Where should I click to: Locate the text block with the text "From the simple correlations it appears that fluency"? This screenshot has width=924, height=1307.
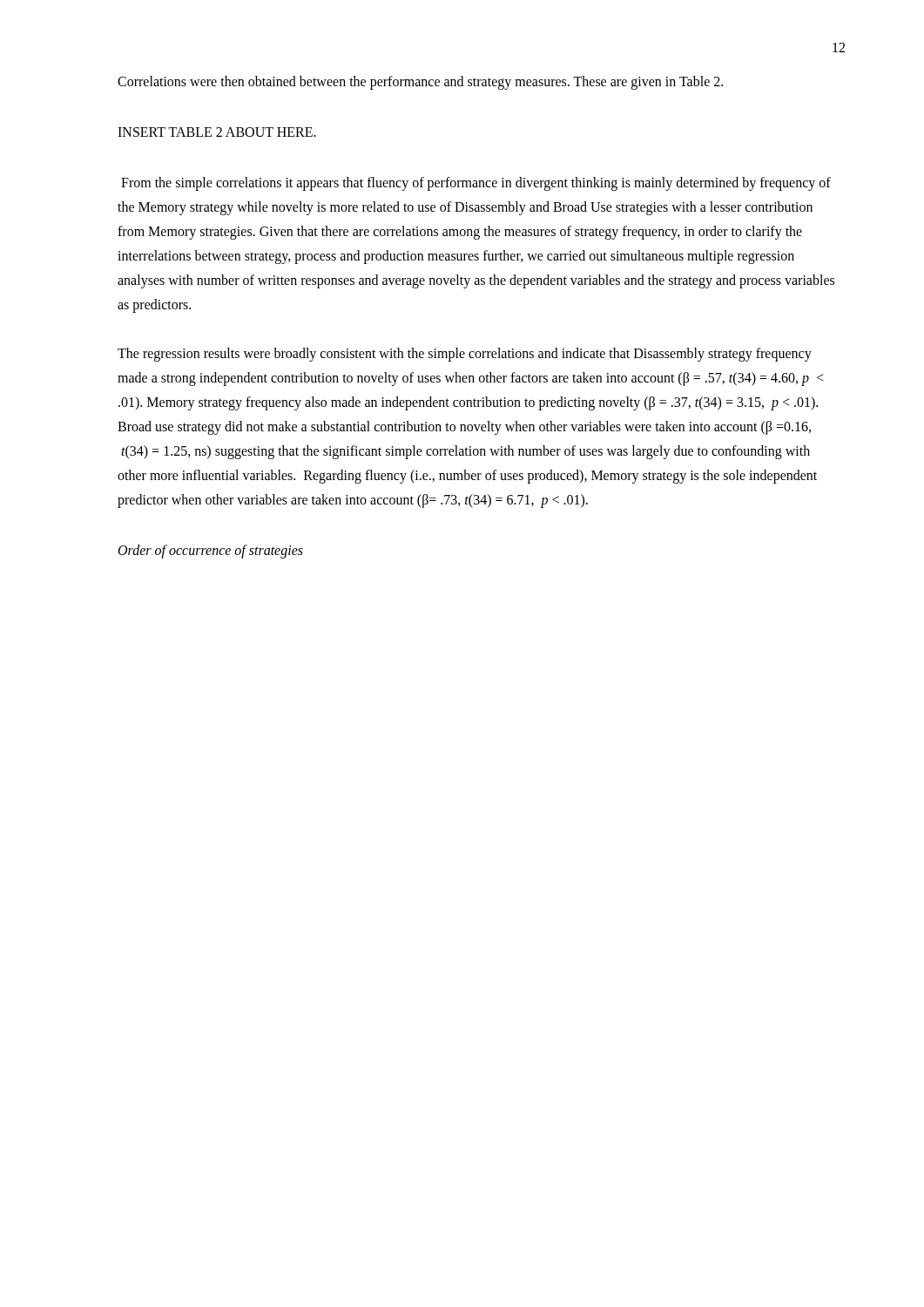(x=476, y=244)
